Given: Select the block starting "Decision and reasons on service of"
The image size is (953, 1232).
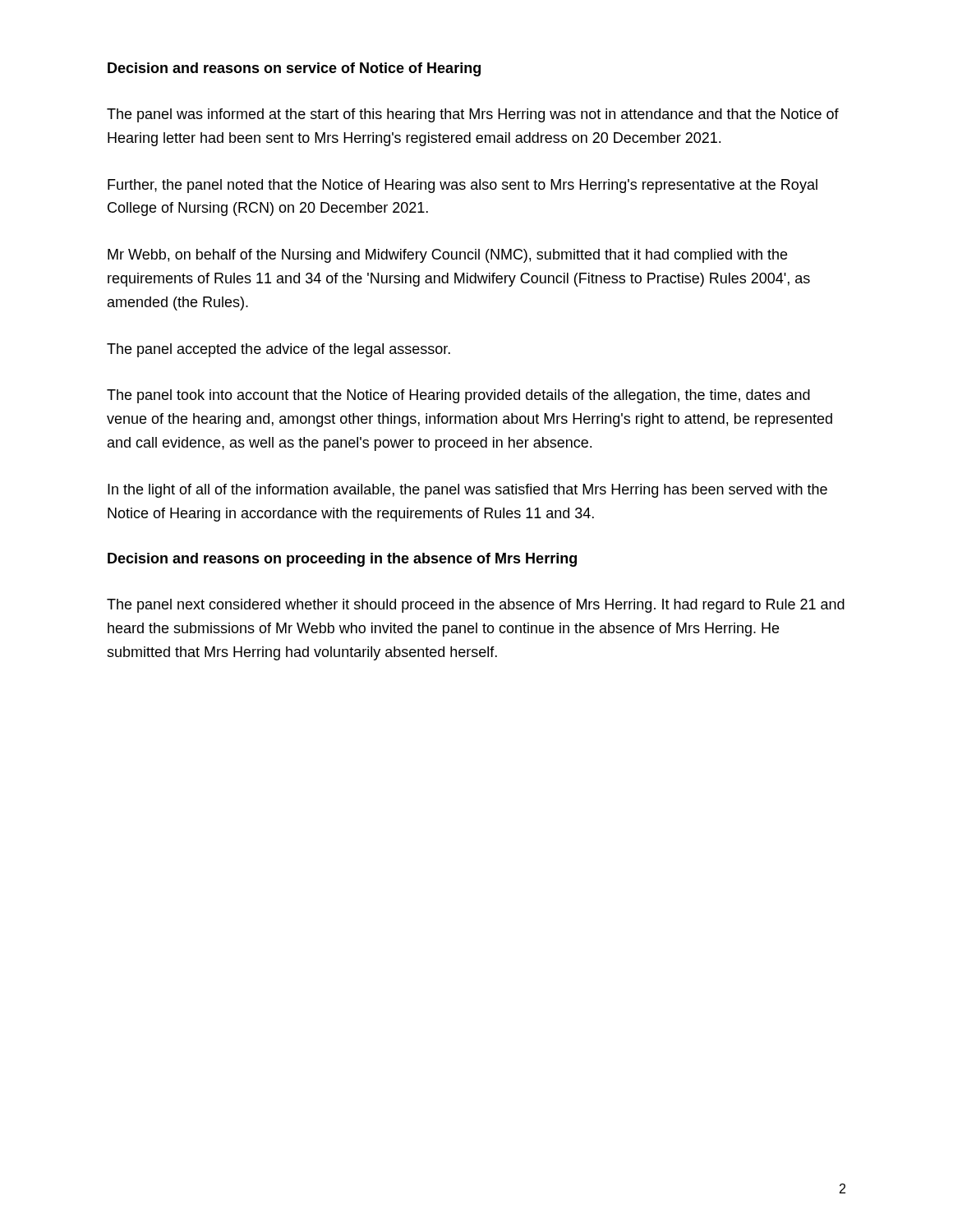Looking at the screenshot, I should (294, 68).
